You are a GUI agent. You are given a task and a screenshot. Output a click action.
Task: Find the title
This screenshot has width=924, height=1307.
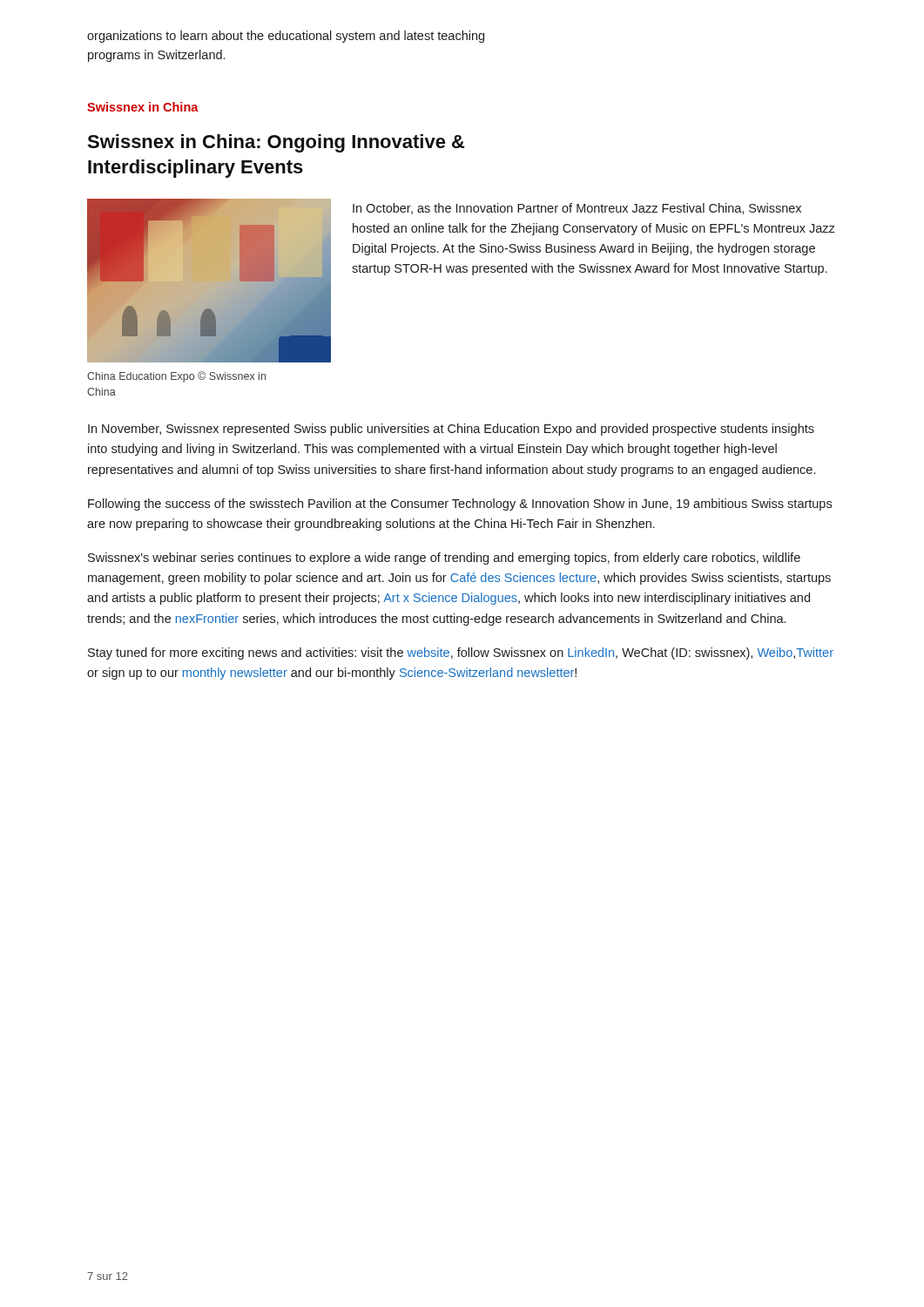[x=276, y=154]
